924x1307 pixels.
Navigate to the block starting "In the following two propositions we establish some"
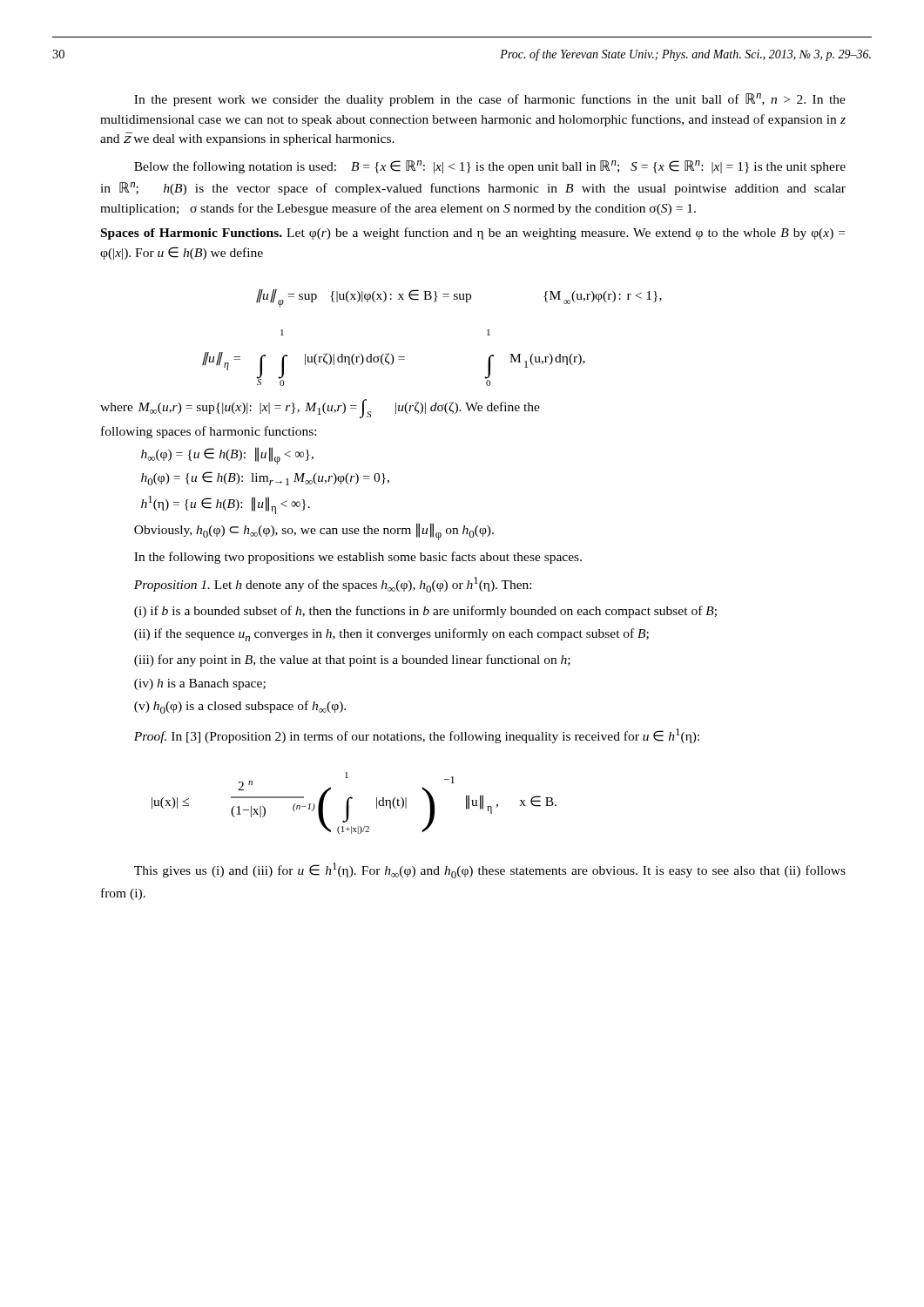(x=473, y=557)
